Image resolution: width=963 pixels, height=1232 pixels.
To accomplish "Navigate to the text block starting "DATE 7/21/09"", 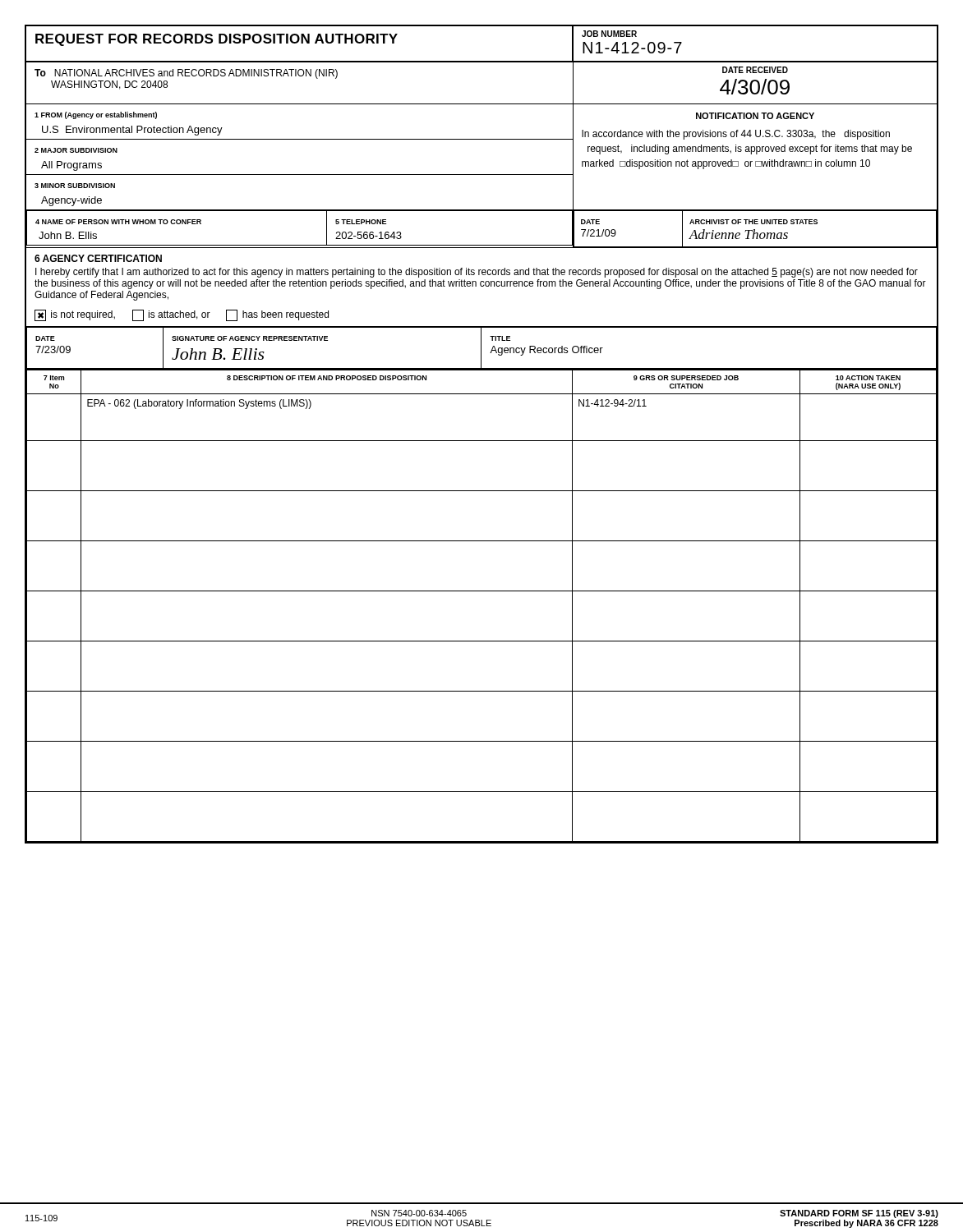I will [598, 228].
